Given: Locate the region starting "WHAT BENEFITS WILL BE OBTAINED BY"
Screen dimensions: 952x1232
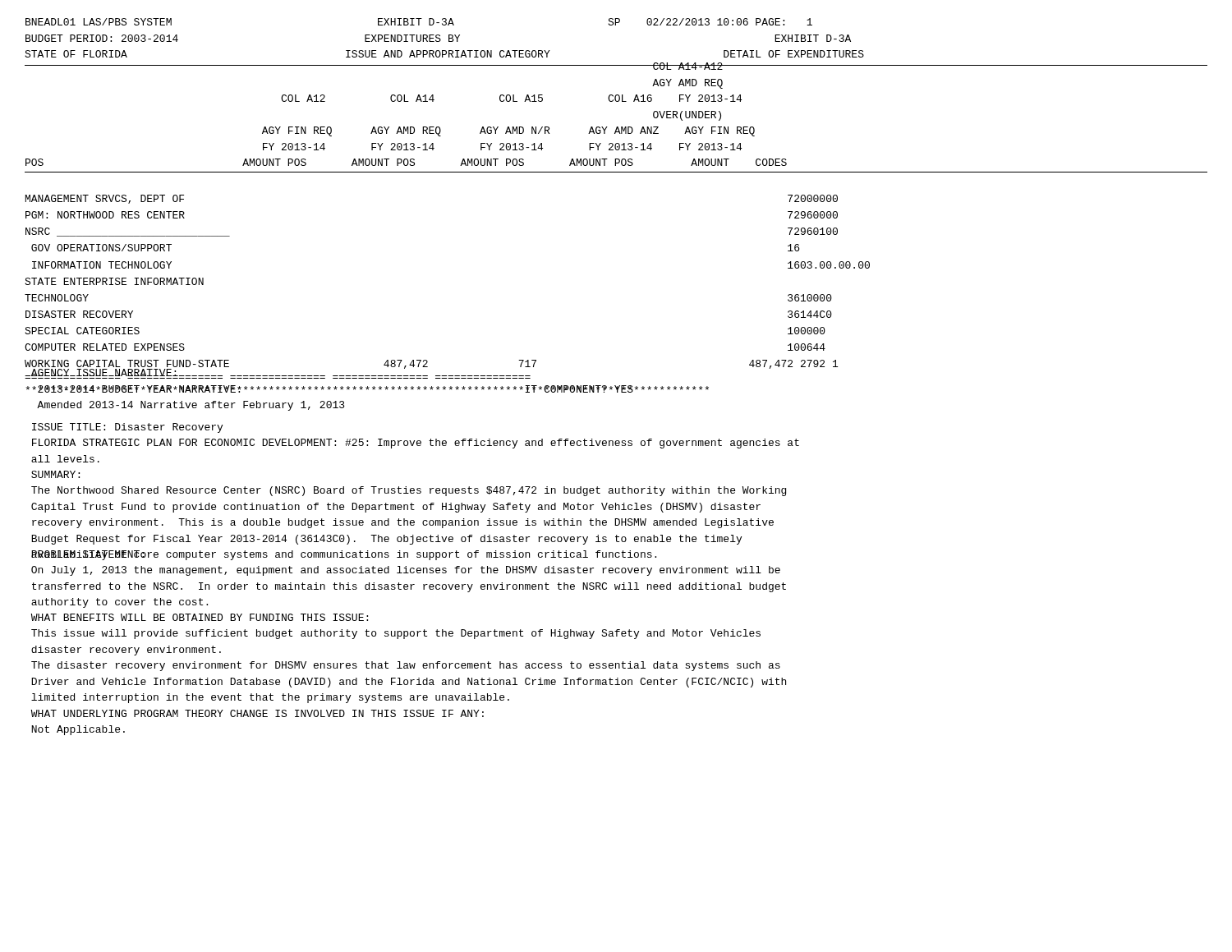Looking at the screenshot, I should coord(198,618).
